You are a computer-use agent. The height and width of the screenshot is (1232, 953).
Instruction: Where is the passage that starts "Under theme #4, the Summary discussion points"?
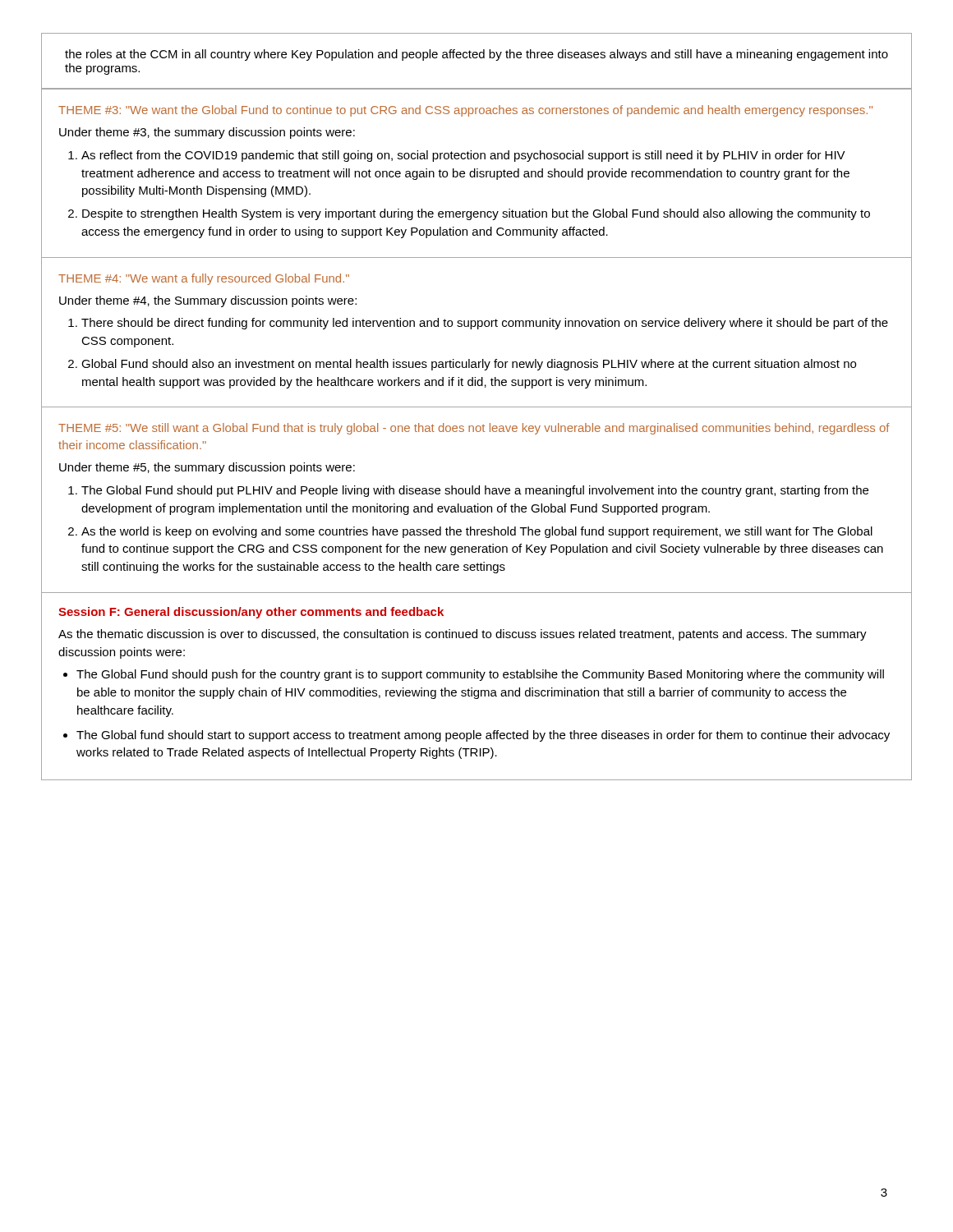pos(208,300)
